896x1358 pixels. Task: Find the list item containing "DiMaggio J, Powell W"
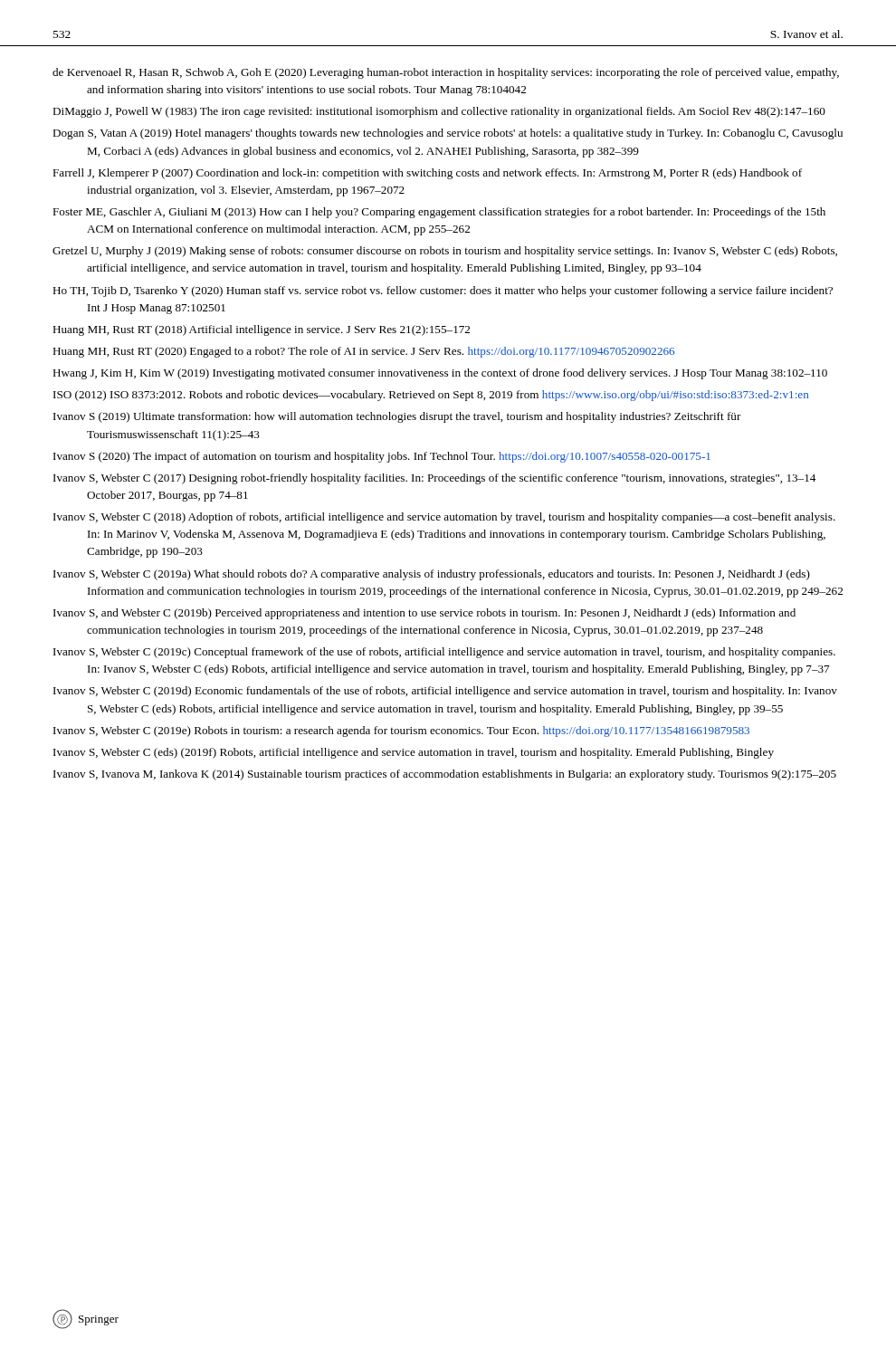(x=439, y=111)
